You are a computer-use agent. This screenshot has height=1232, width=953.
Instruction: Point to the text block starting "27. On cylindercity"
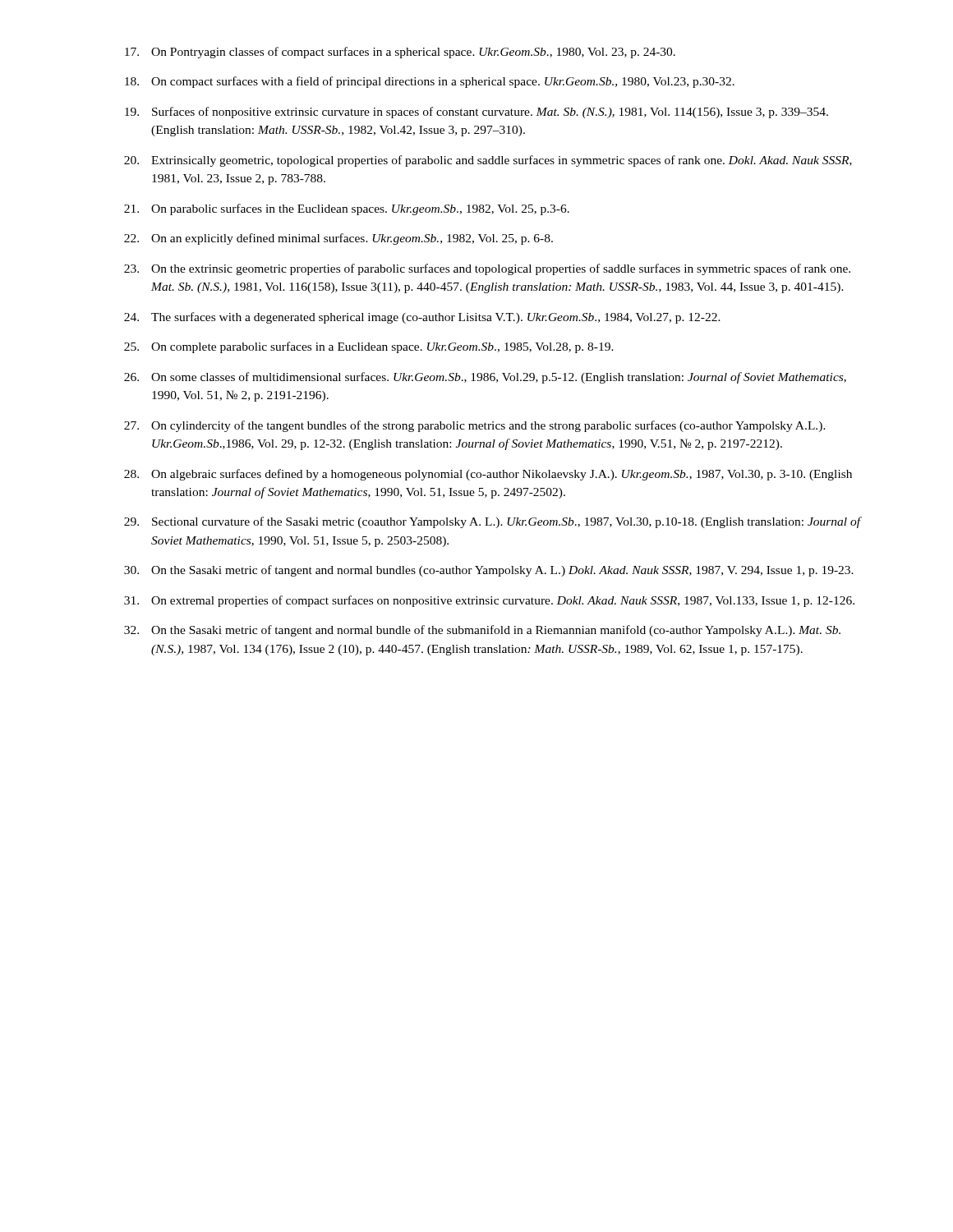pyautogui.click(x=484, y=435)
